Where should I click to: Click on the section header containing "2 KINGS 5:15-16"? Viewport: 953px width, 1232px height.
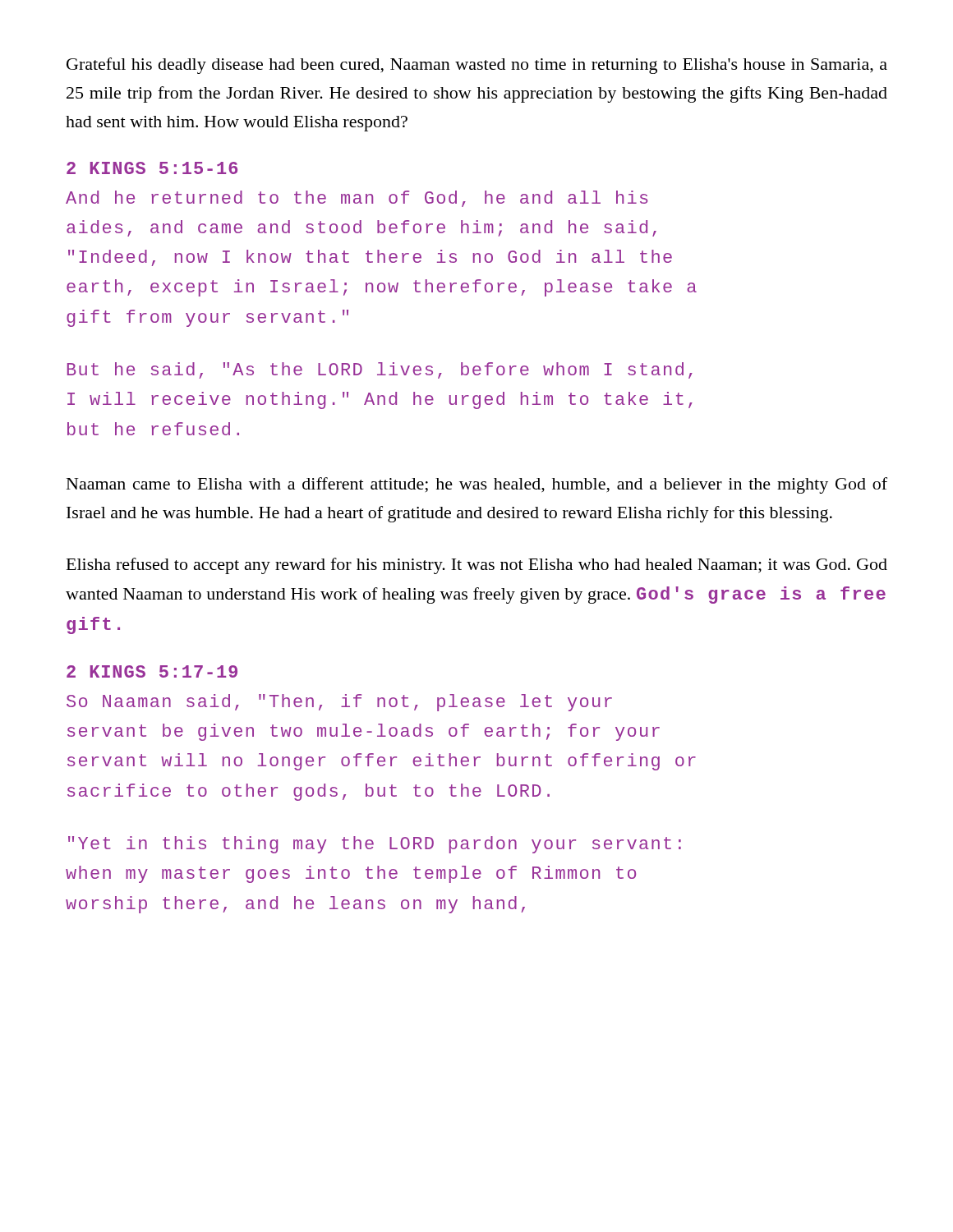coord(153,169)
